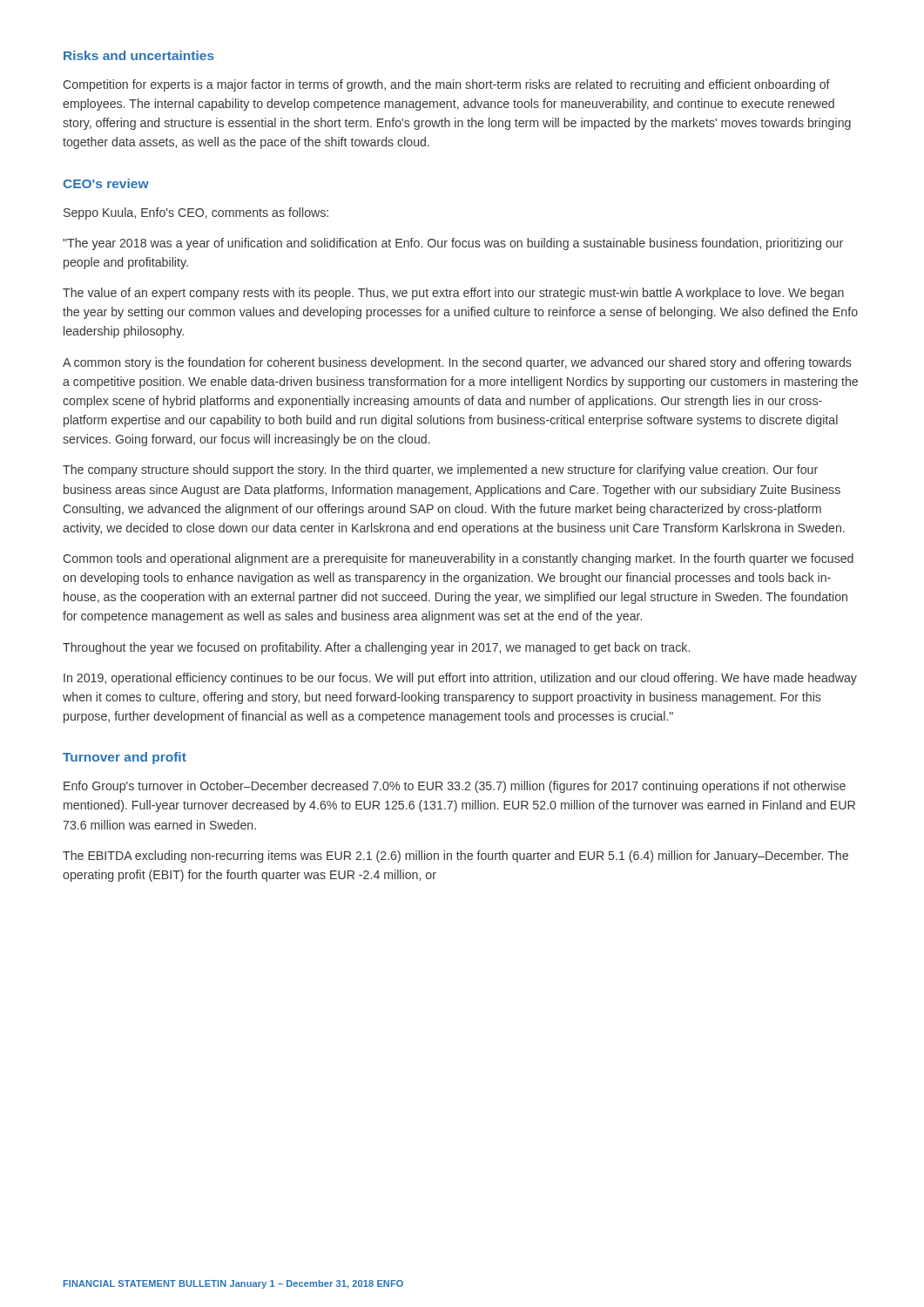924x1307 pixels.
Task: Navigate to the region starting "The EBITDA excluding non-recurring items was EUR 2.1"
Action: (456, 865)
